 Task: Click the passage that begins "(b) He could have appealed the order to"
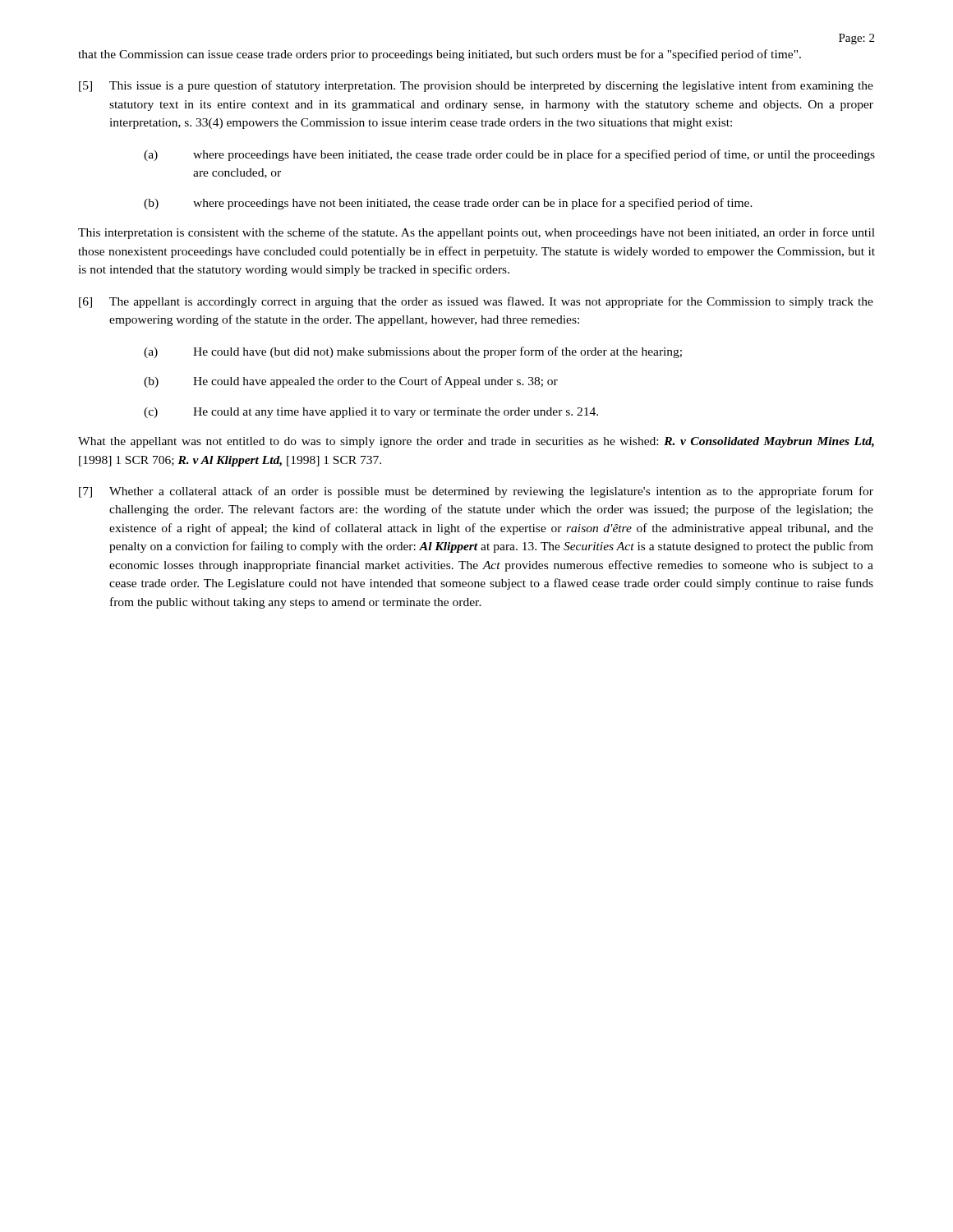tap(509, 381)
